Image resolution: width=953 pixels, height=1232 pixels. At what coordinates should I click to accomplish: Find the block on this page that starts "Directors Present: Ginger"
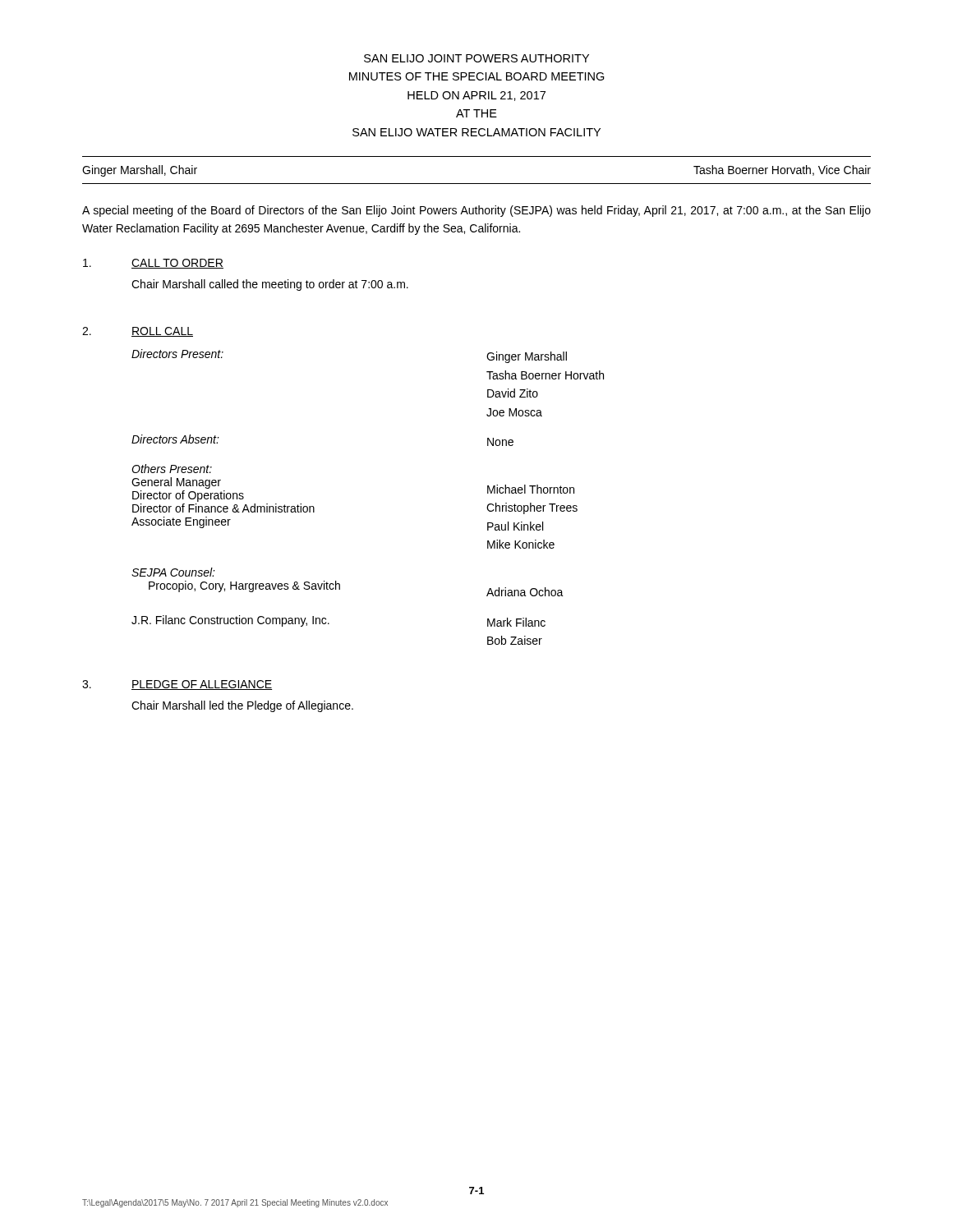pos(501,385)
